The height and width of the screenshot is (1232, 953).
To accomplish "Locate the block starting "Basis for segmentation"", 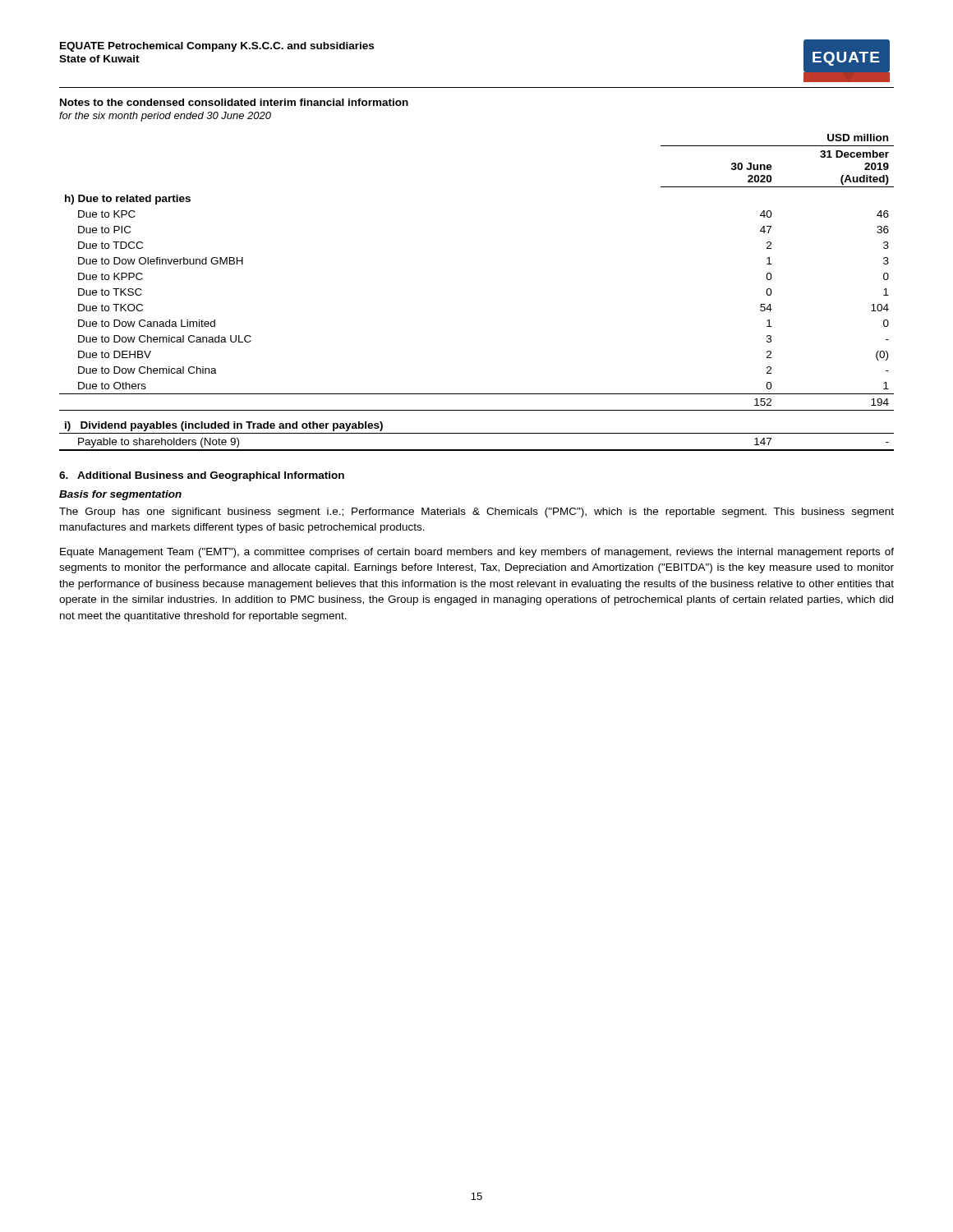I will [121, 494].
